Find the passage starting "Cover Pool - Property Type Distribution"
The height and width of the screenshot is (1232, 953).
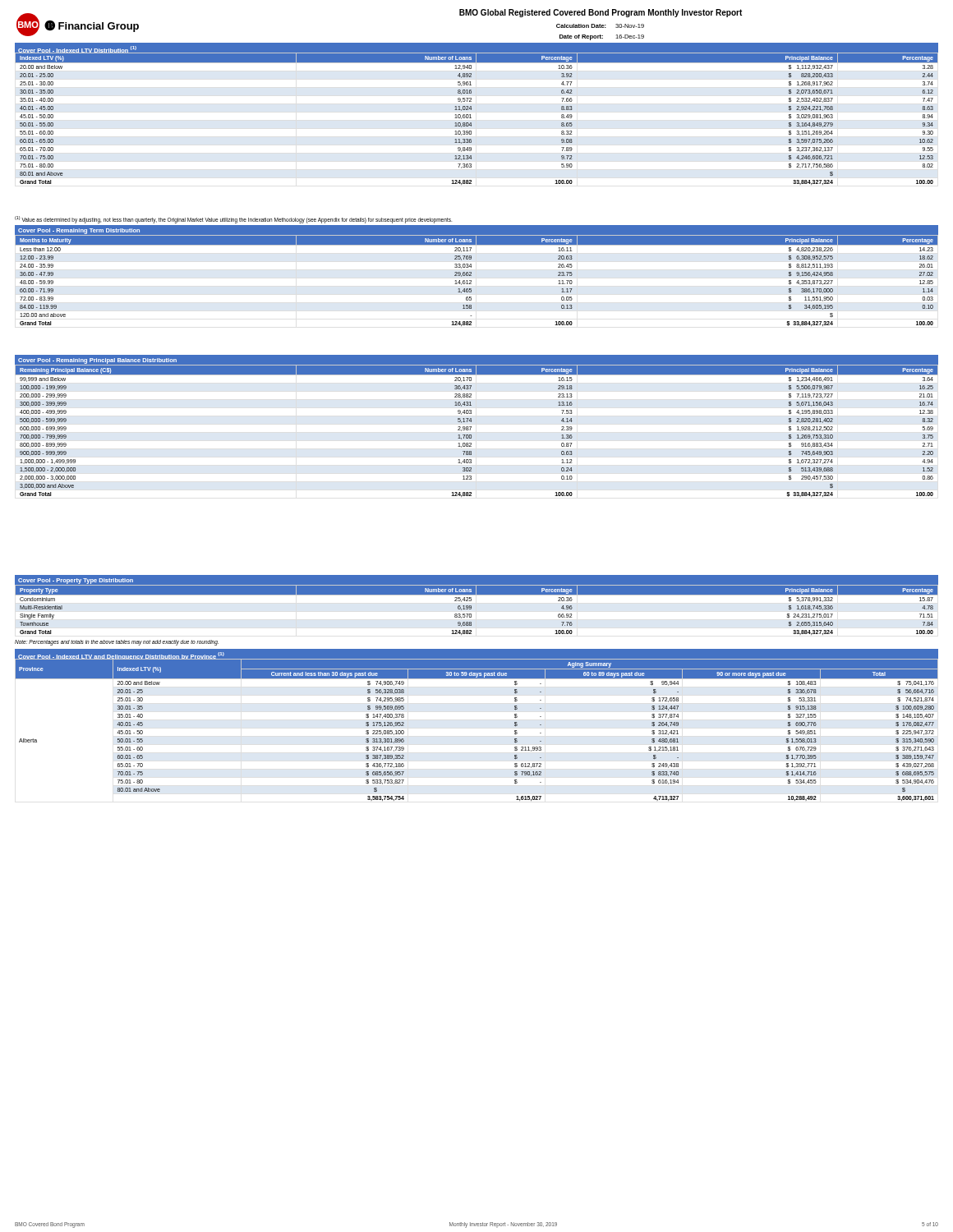[76, 580]
